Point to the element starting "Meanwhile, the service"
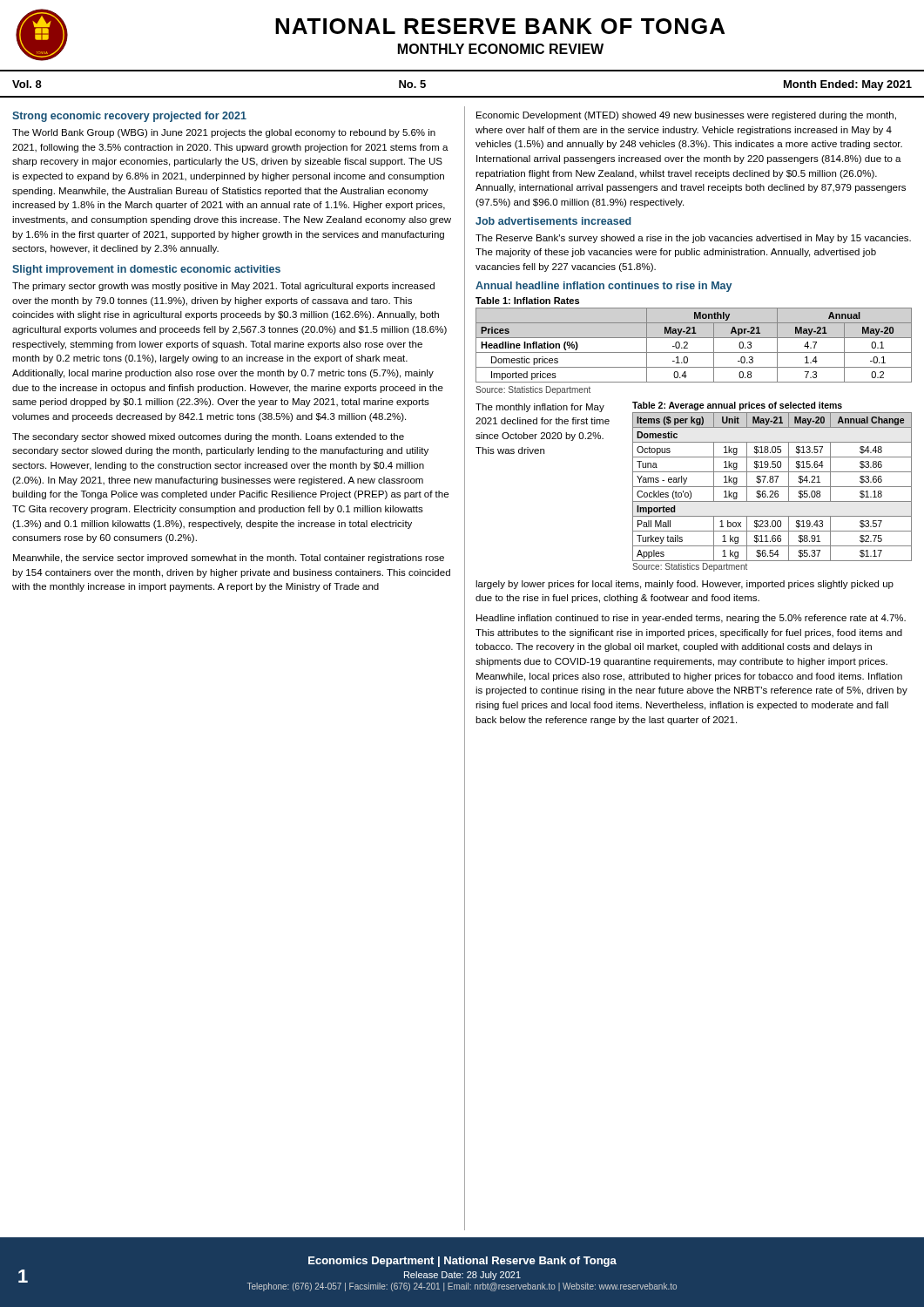The image size is (924, 1307). click(231, 572)
